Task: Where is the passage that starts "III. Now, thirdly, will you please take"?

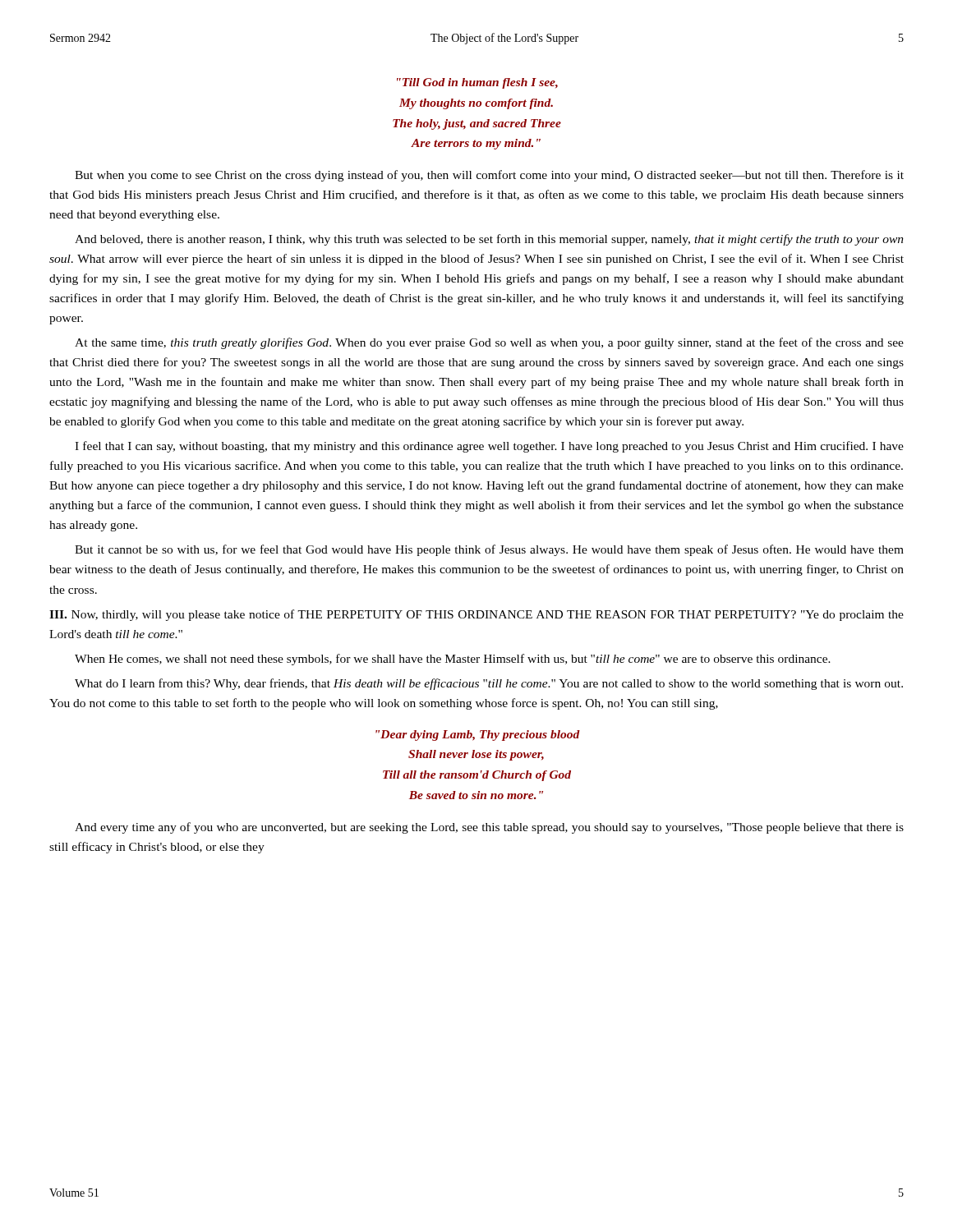Action: click(x=476, y=623)
